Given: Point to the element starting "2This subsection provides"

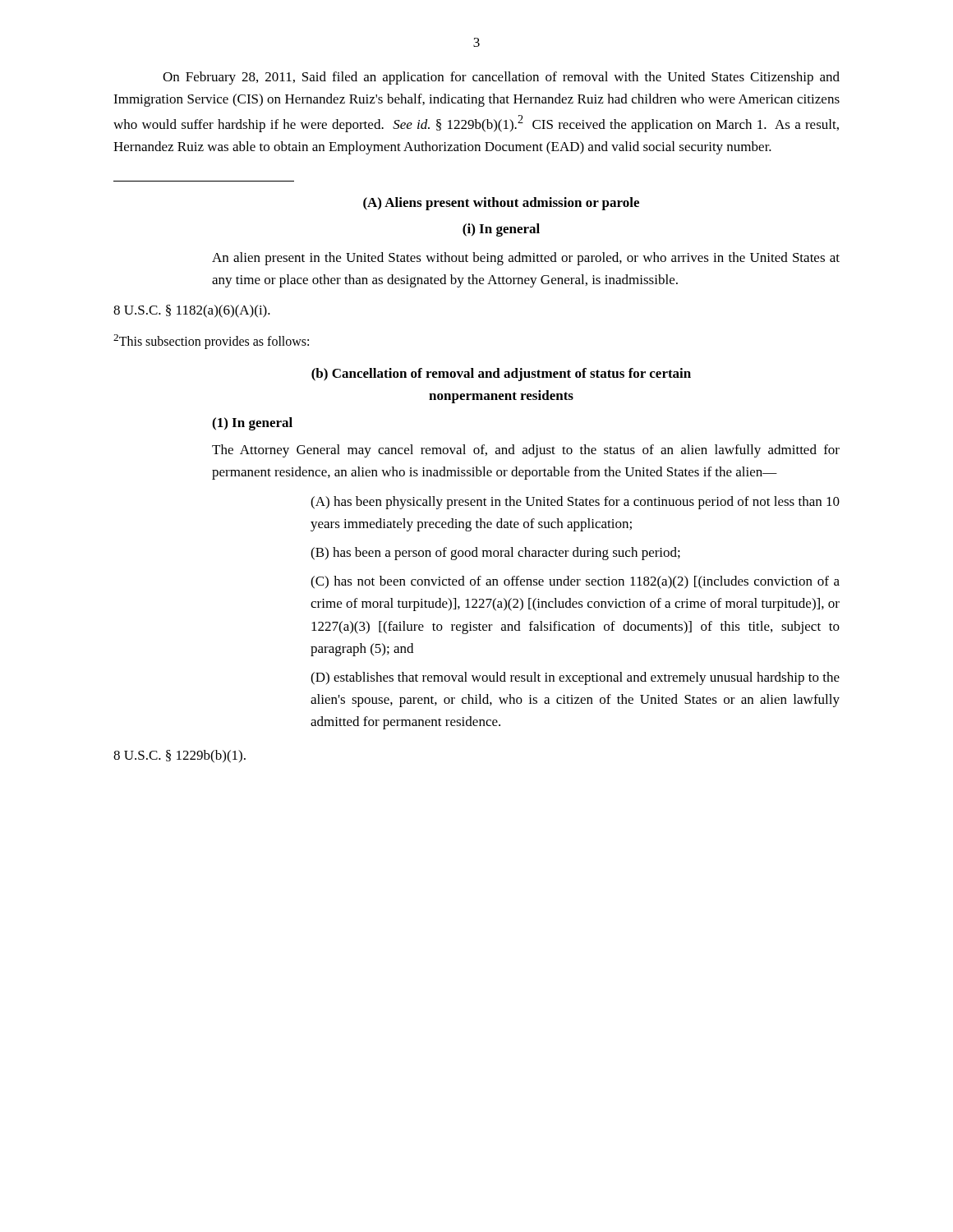Looking at the screenshot, I should pyautogui.click(x=212, y=340).
